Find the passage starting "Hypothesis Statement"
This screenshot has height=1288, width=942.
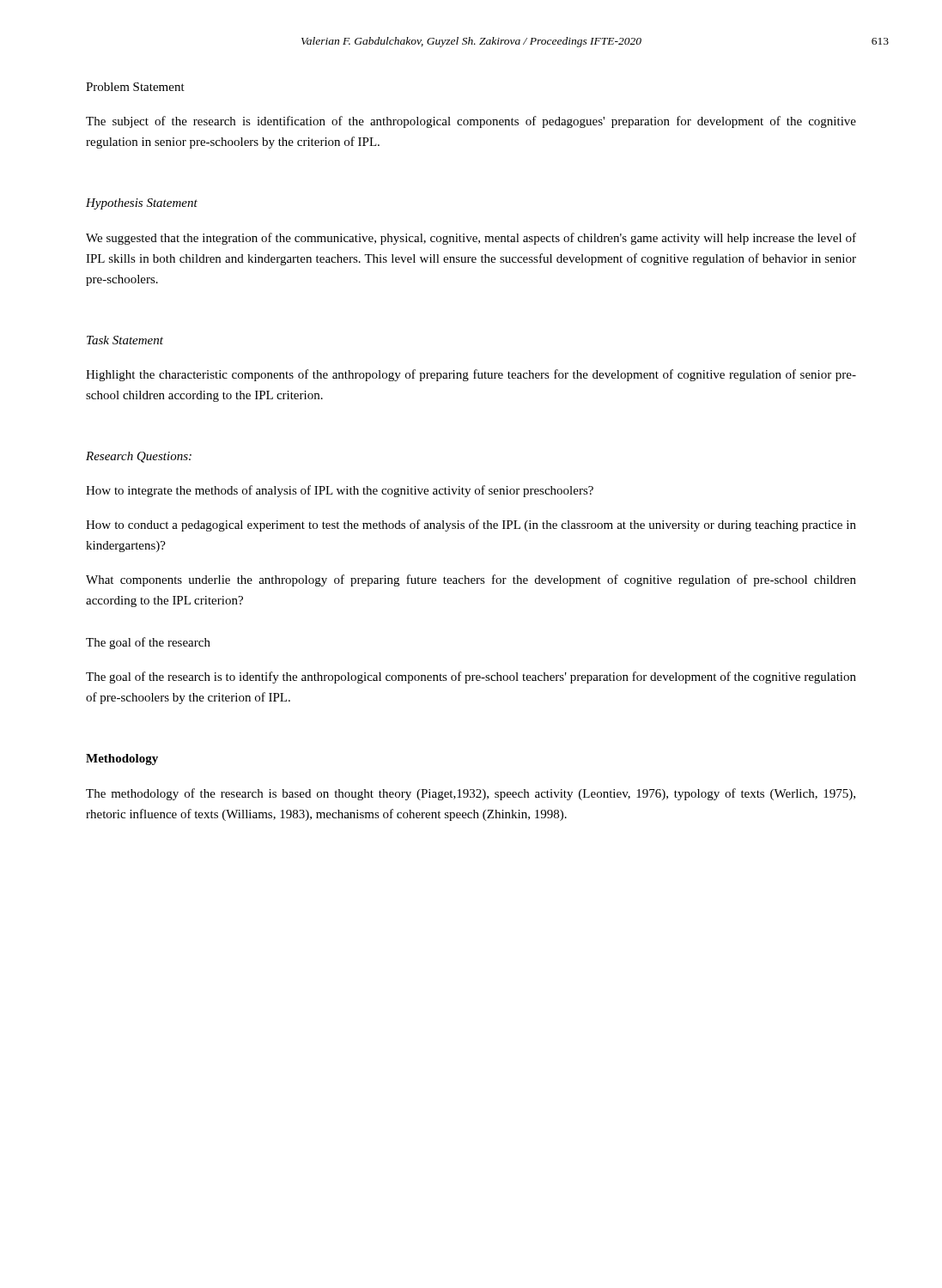[142, 203]
